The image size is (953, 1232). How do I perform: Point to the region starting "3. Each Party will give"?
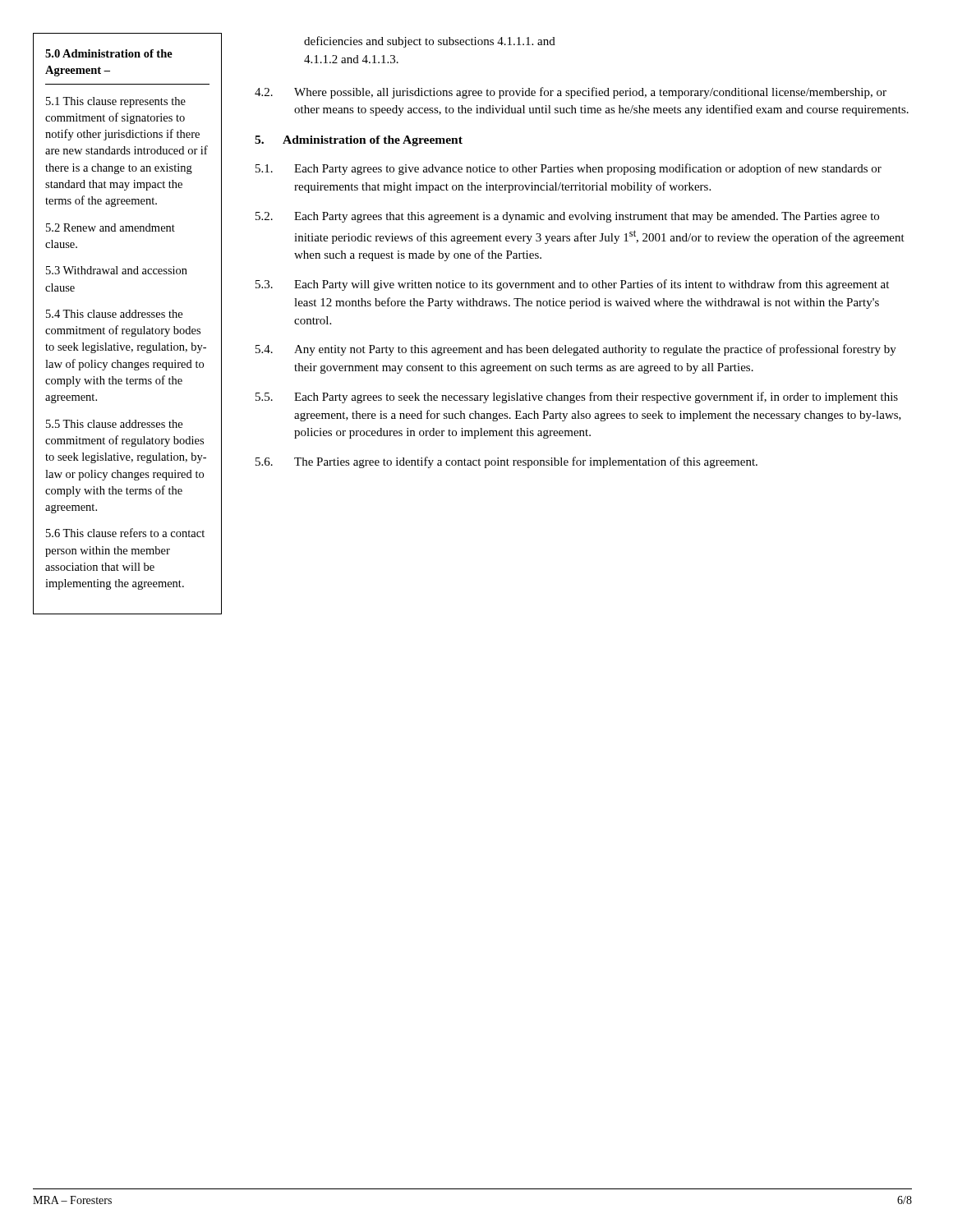(583, 303)
